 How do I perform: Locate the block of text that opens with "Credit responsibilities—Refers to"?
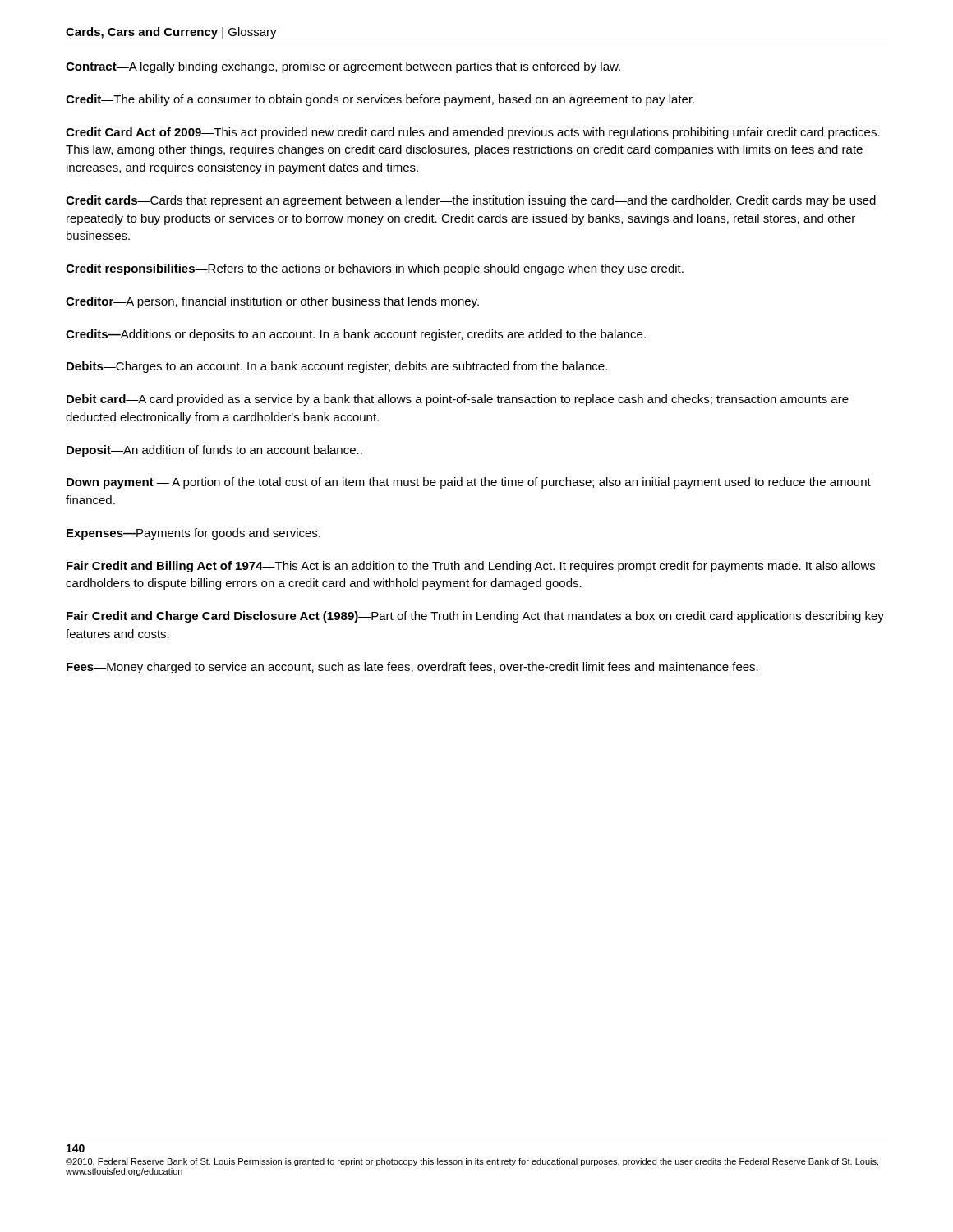tap(375, 268)
